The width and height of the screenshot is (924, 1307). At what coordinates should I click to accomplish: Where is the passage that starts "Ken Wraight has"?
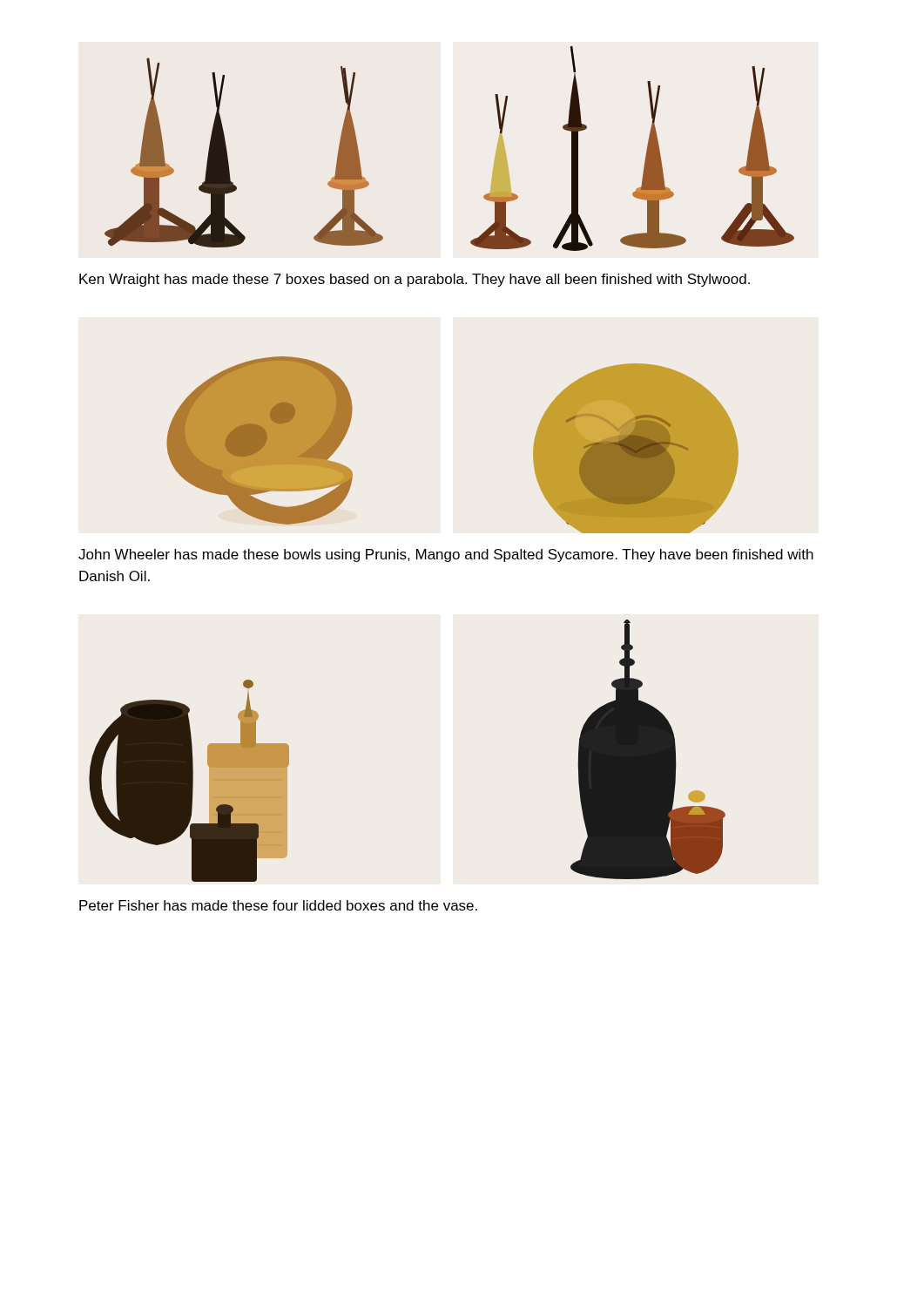coord(415,279)
